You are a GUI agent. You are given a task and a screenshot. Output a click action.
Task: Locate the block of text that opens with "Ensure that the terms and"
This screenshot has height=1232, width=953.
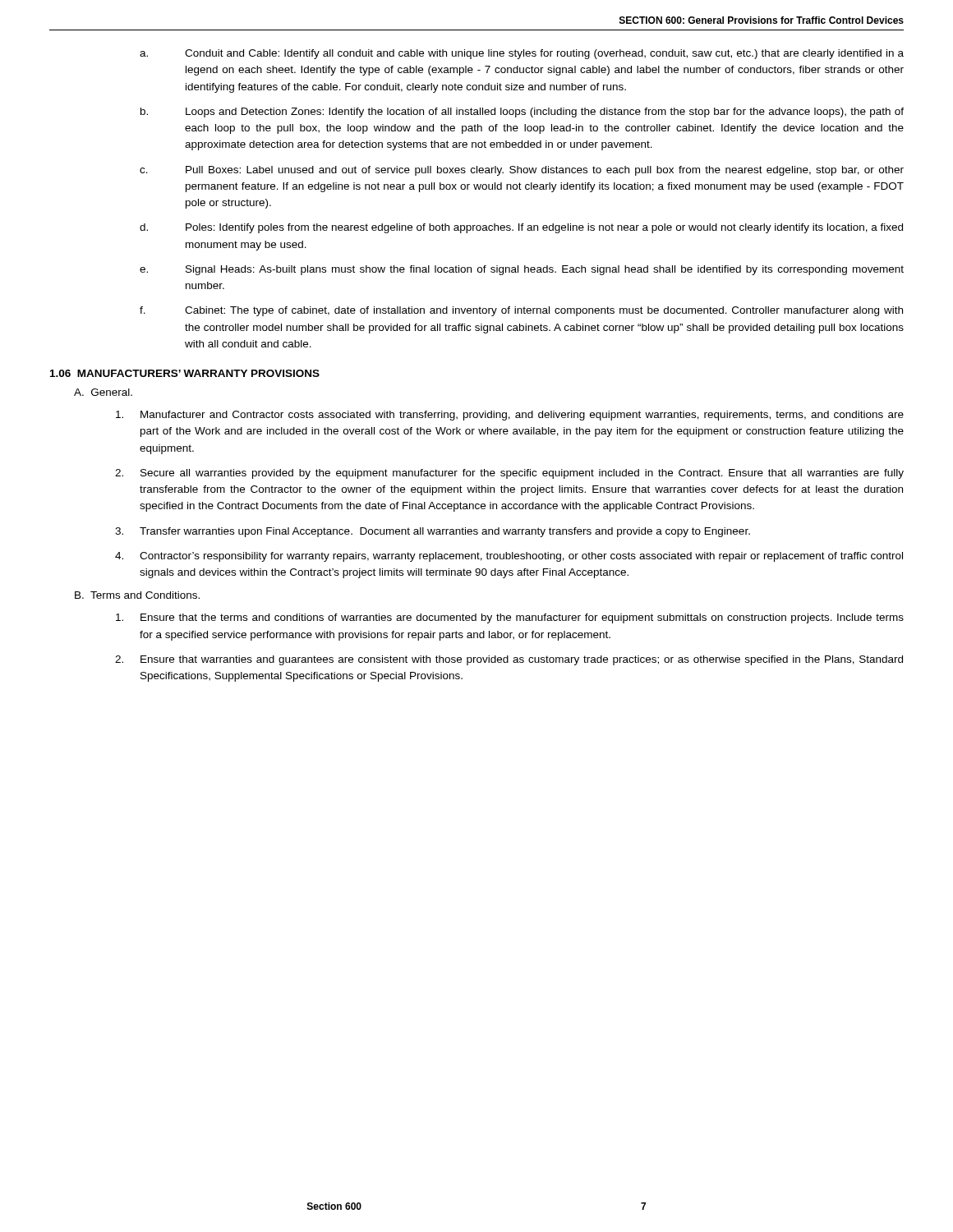[509, 626]
